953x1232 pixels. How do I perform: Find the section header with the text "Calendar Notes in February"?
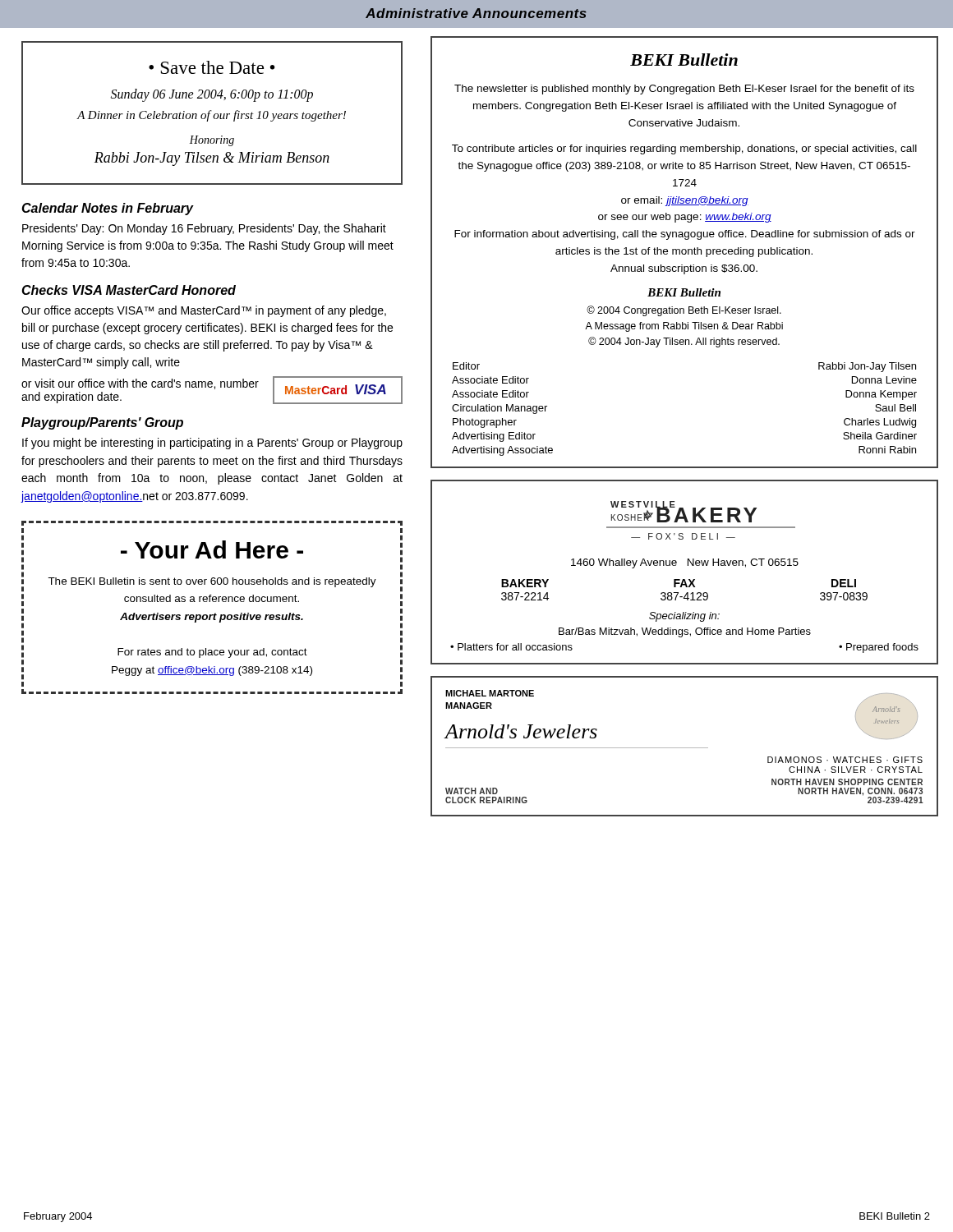(x=107, y=208)
